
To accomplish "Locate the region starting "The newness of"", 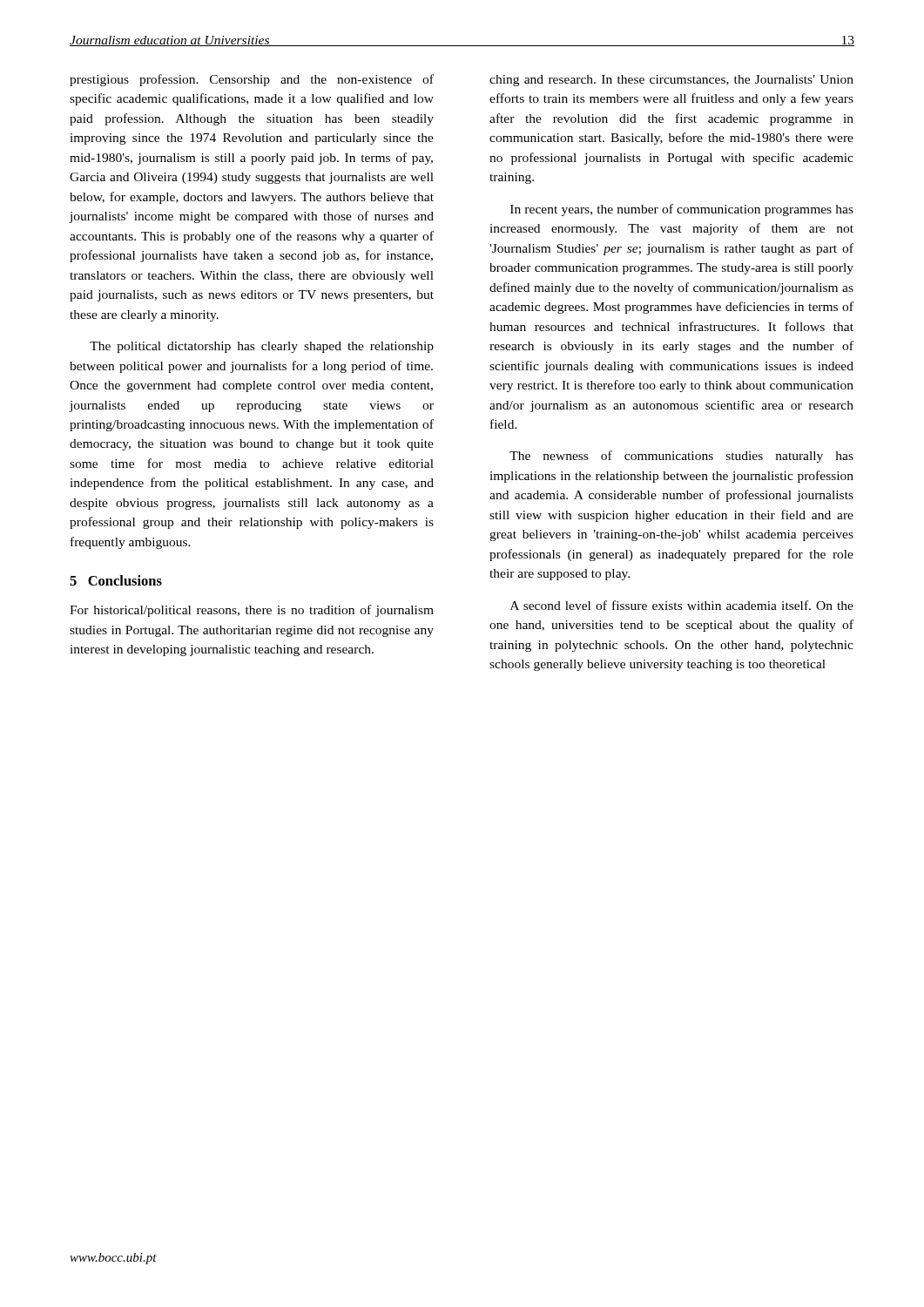I will pyautogui.click(x=671, y=515).
